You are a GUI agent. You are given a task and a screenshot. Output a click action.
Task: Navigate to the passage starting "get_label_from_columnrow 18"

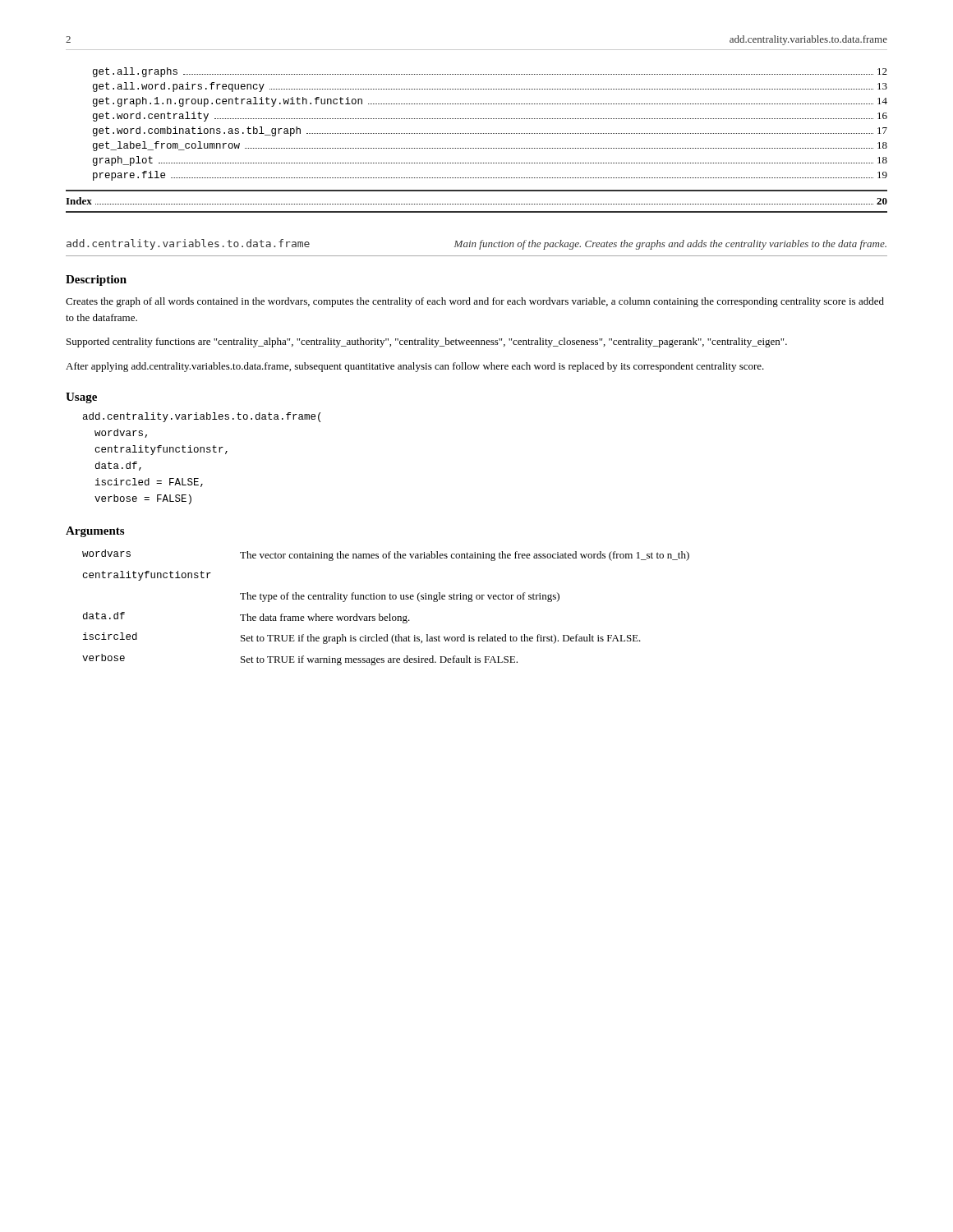[x=490, y=145]
